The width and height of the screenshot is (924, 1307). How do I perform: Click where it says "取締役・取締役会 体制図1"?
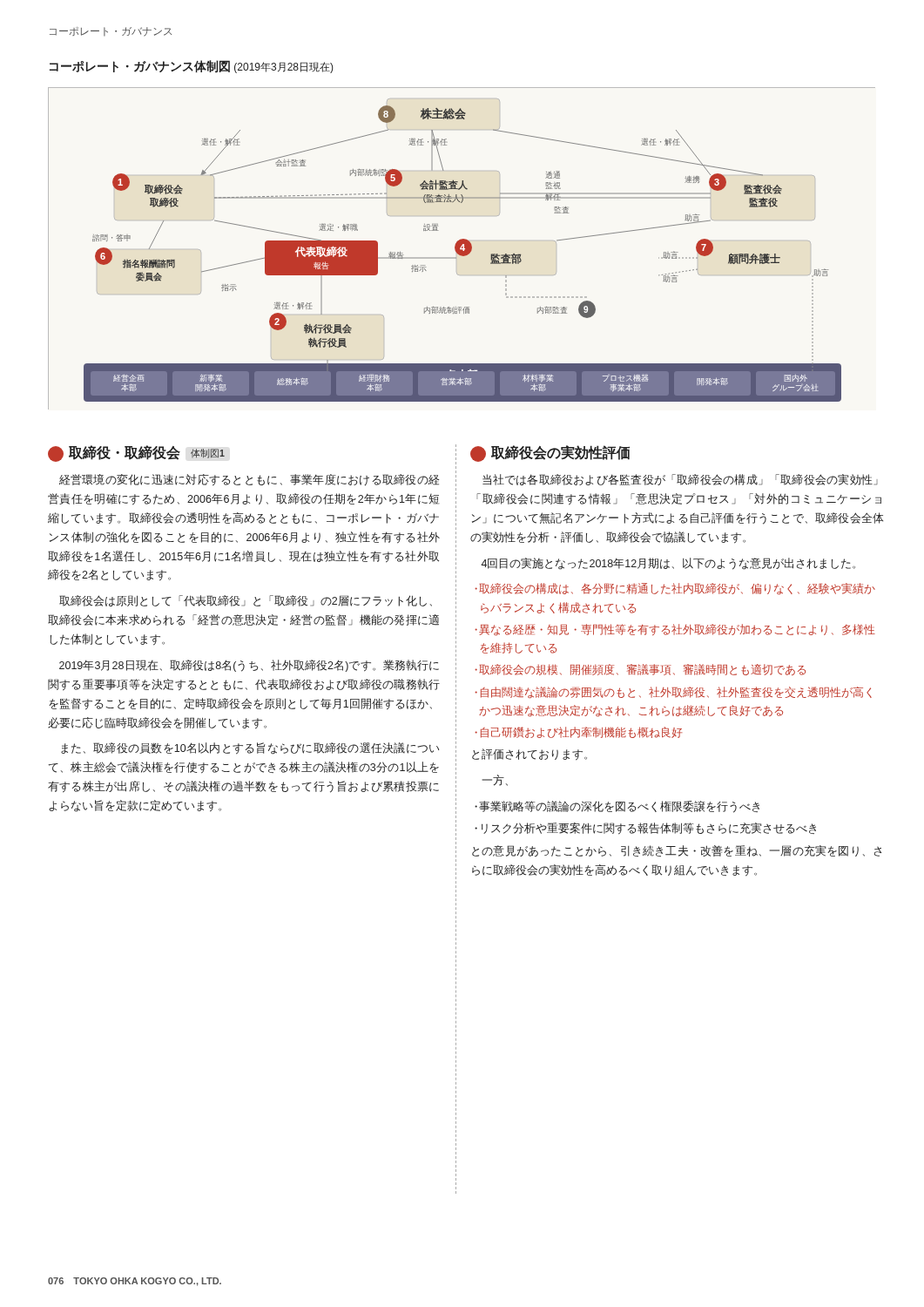(x=139, y=454)
